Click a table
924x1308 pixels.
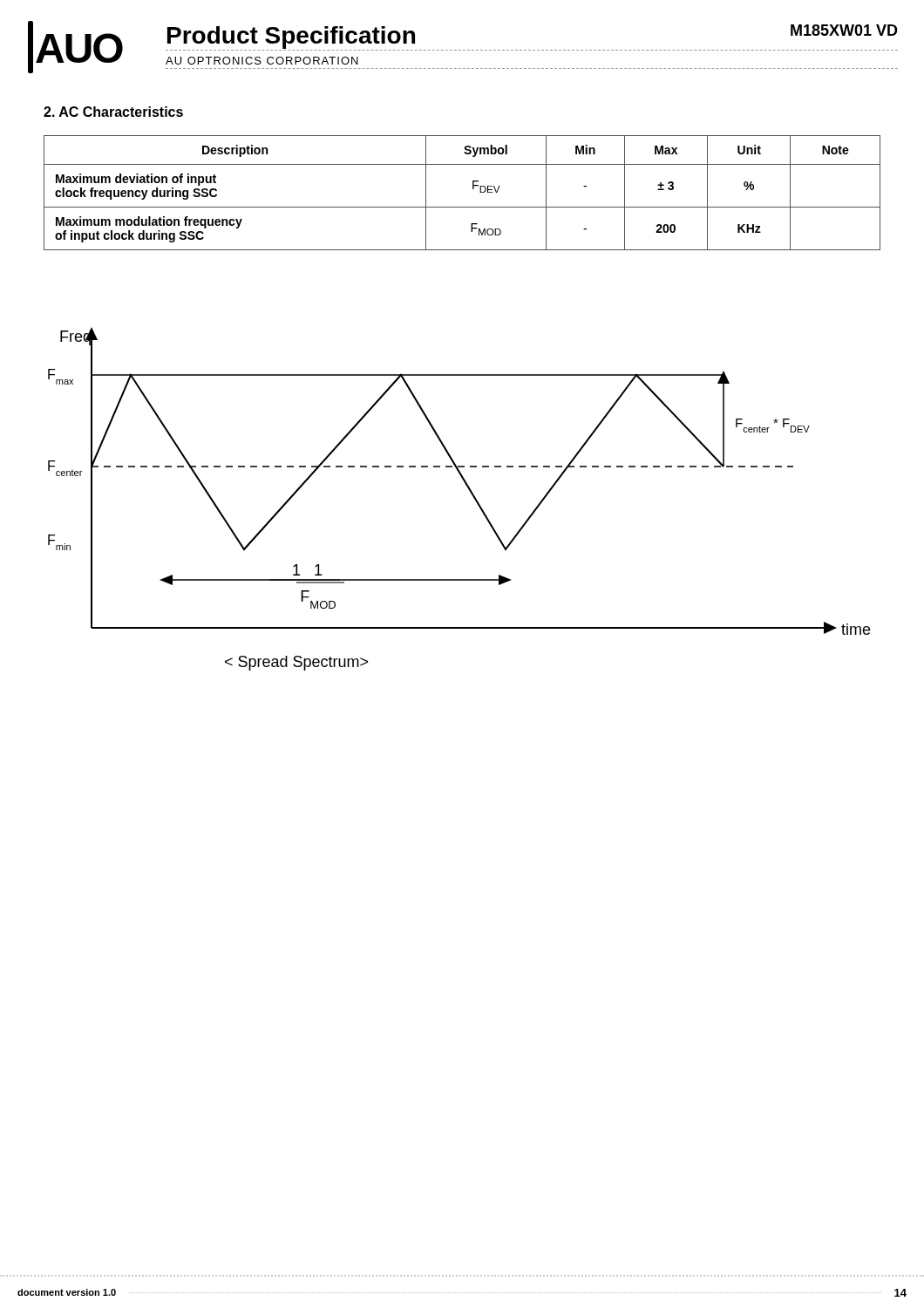[x=462, y=193]
